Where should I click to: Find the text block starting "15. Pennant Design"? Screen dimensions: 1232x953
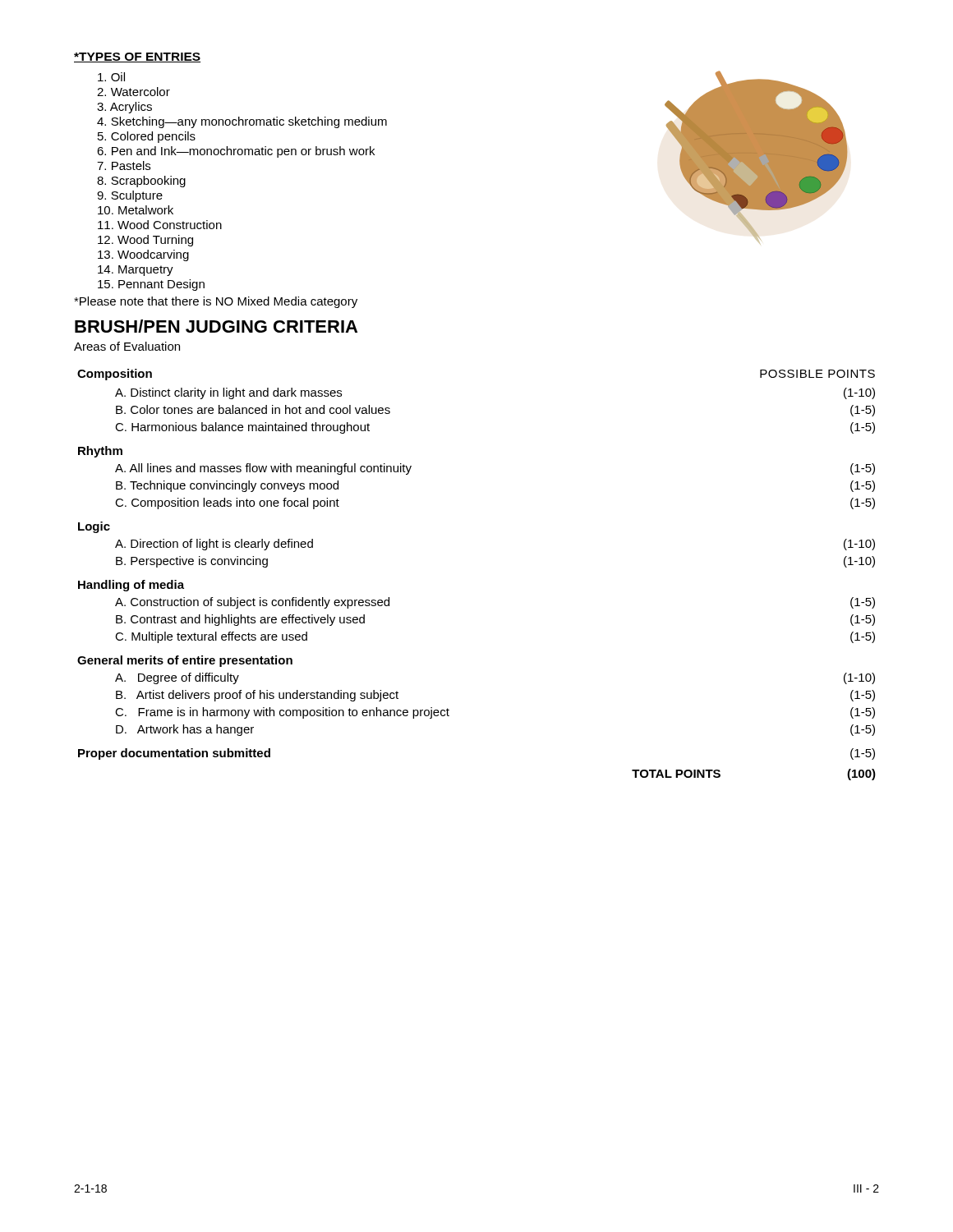(x=151, y=284)
